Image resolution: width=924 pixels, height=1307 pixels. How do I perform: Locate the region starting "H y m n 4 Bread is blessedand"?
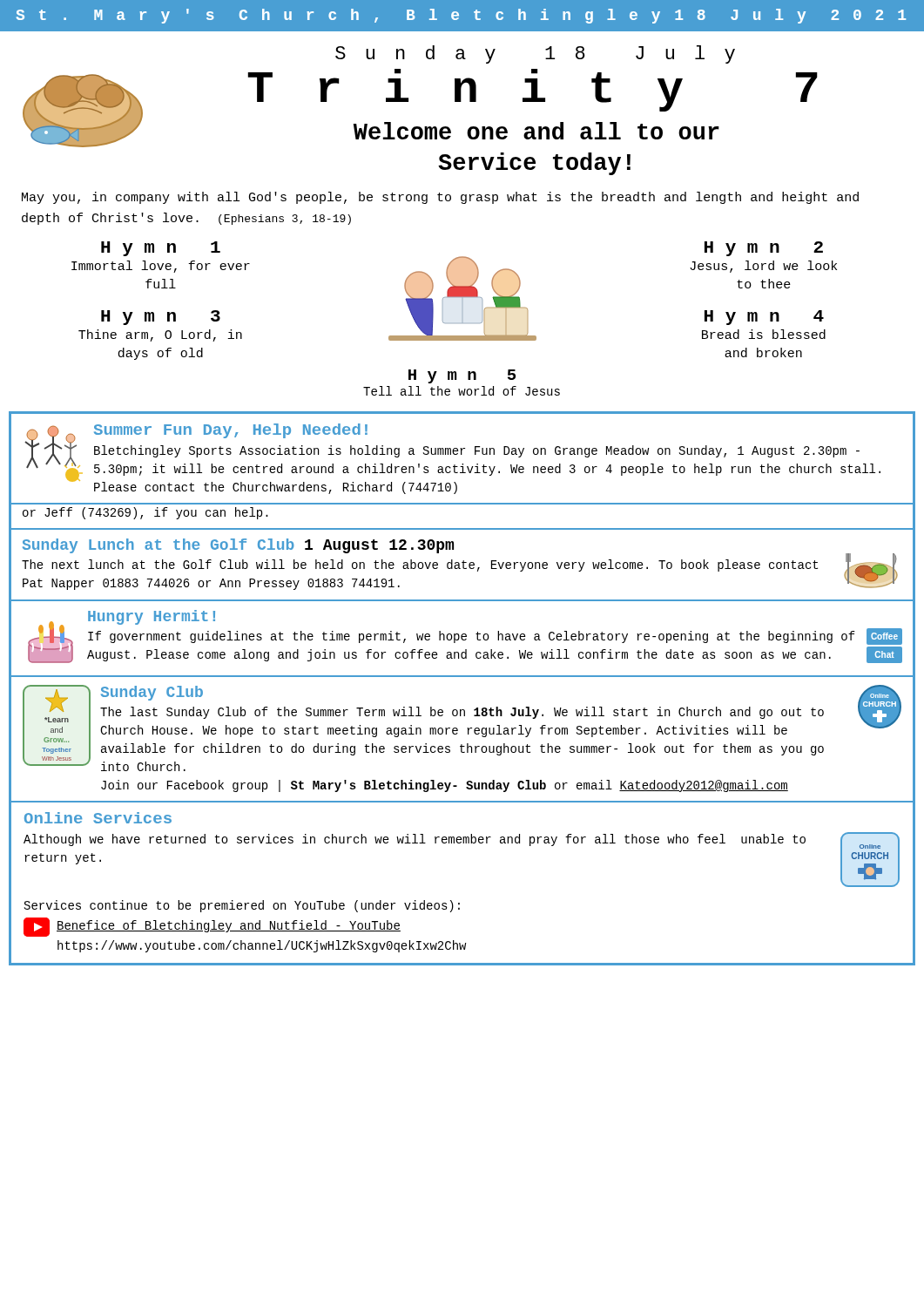pyautogui.click(x=764, y=335)
